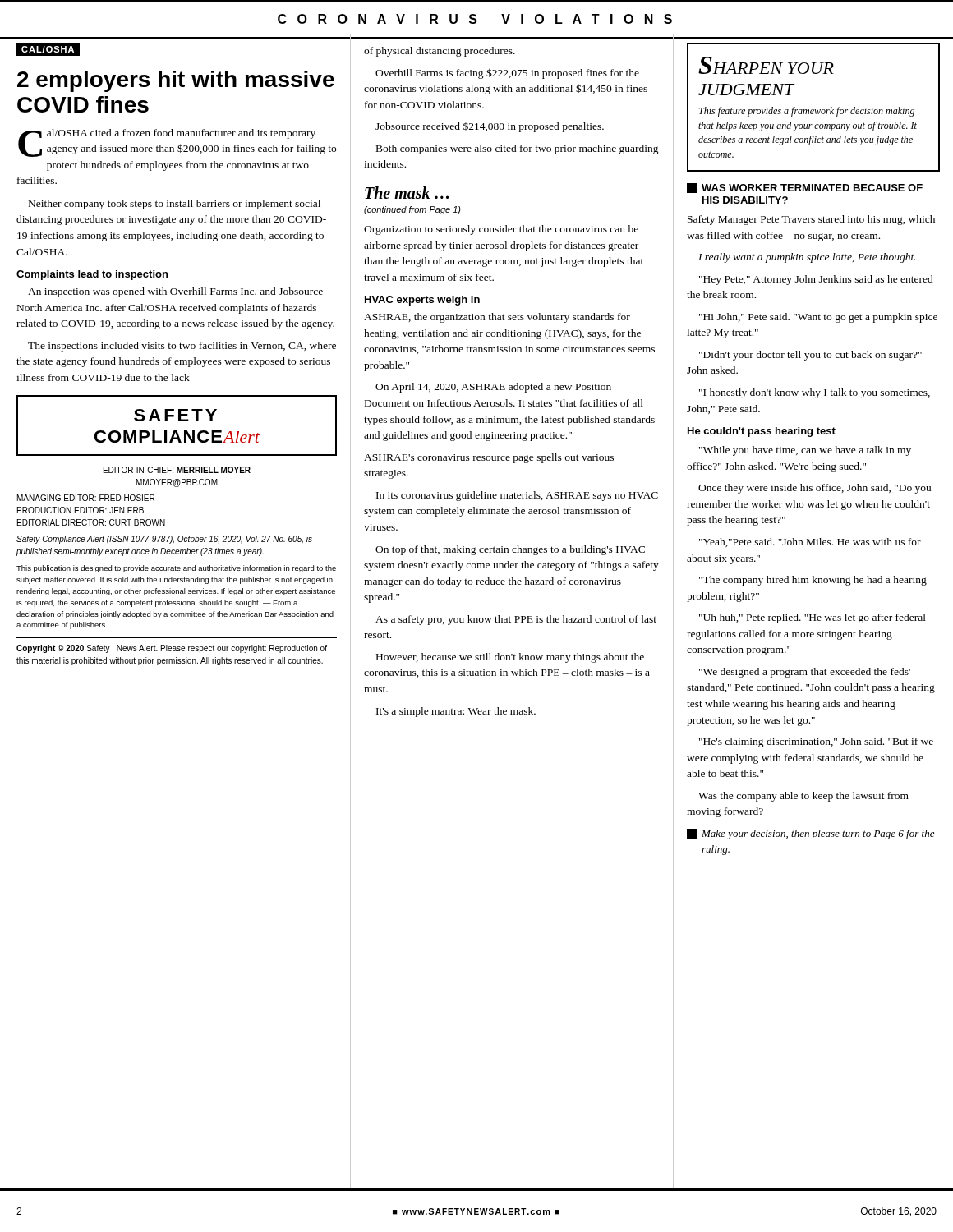Find the block on this page that starts "It's a simple mantra: Wear the"
Screen dimensions: 1232x953
(456, 710)
